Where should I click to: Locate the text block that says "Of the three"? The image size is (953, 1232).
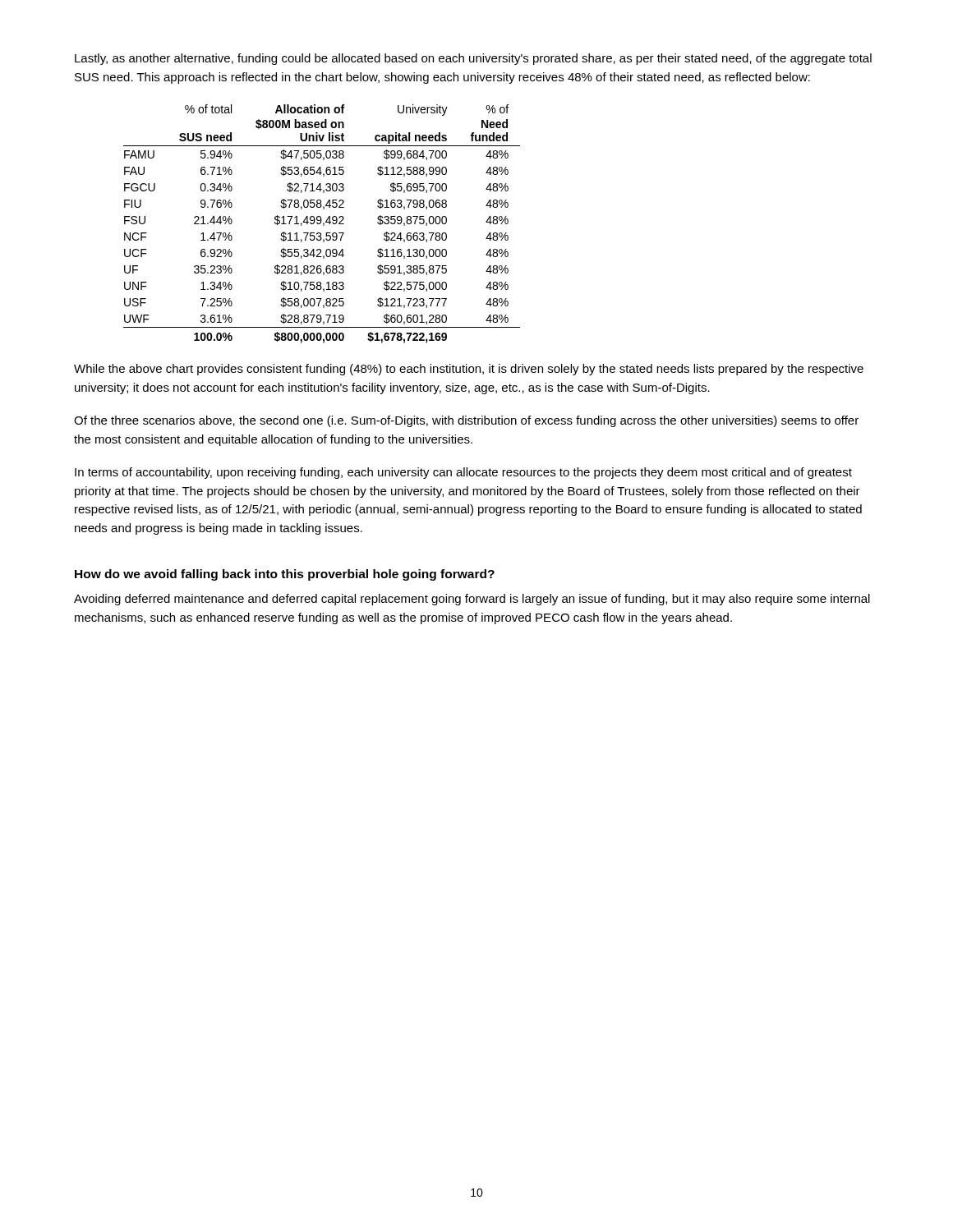pyautogui.click(x=466, y=429)
